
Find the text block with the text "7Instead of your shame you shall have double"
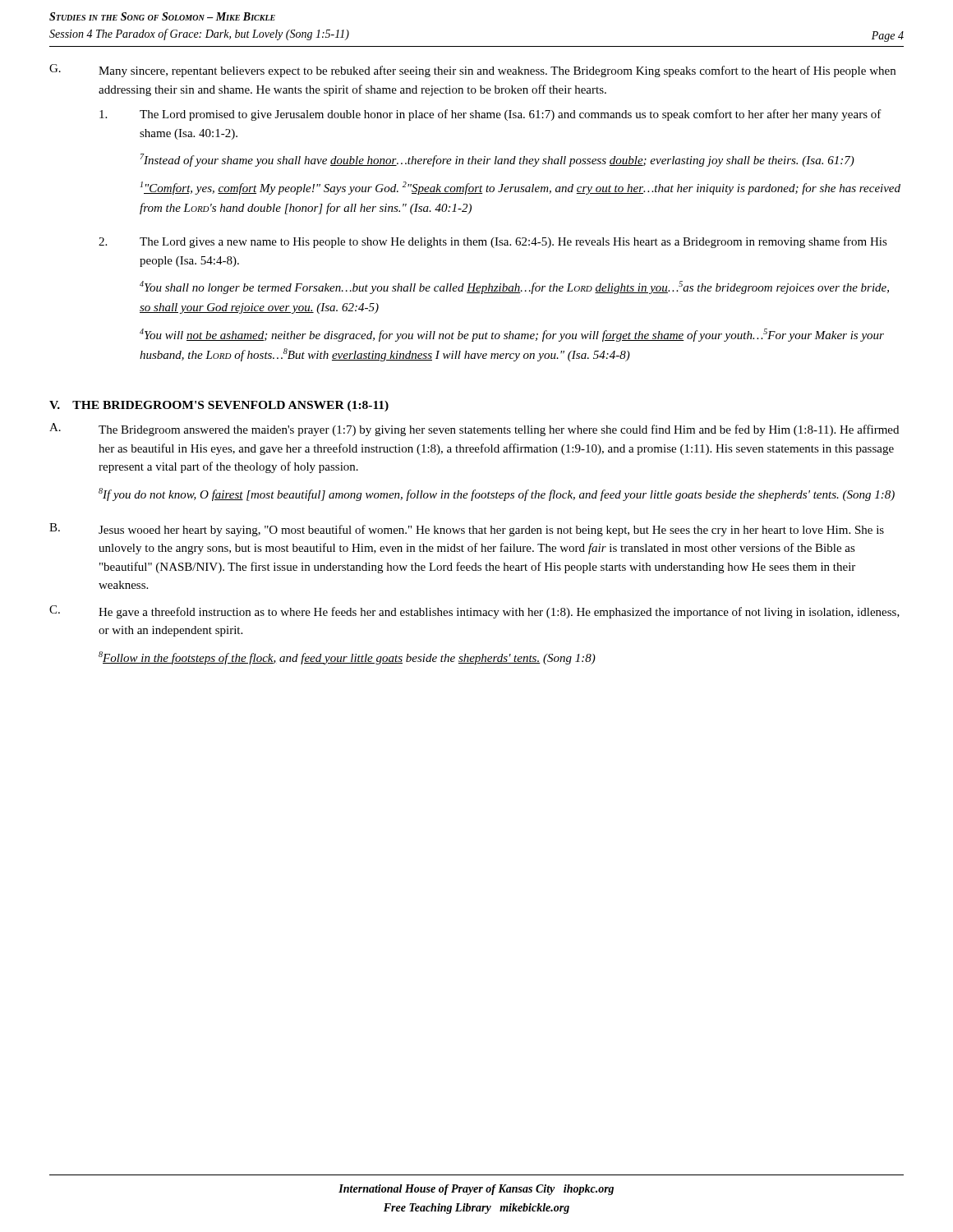[497, 159]
